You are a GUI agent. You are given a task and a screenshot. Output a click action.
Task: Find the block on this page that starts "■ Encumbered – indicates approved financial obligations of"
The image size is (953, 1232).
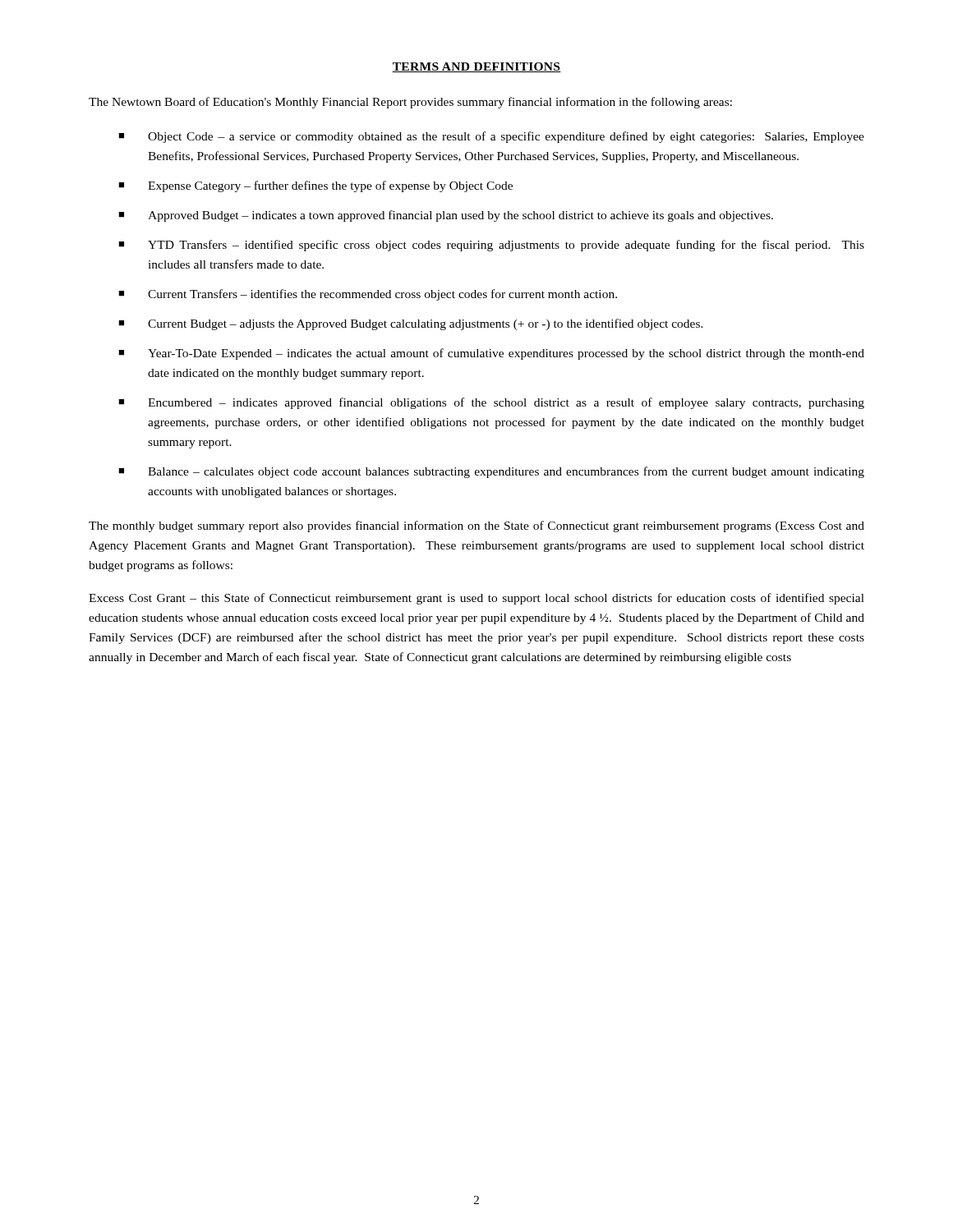(491, 422)
